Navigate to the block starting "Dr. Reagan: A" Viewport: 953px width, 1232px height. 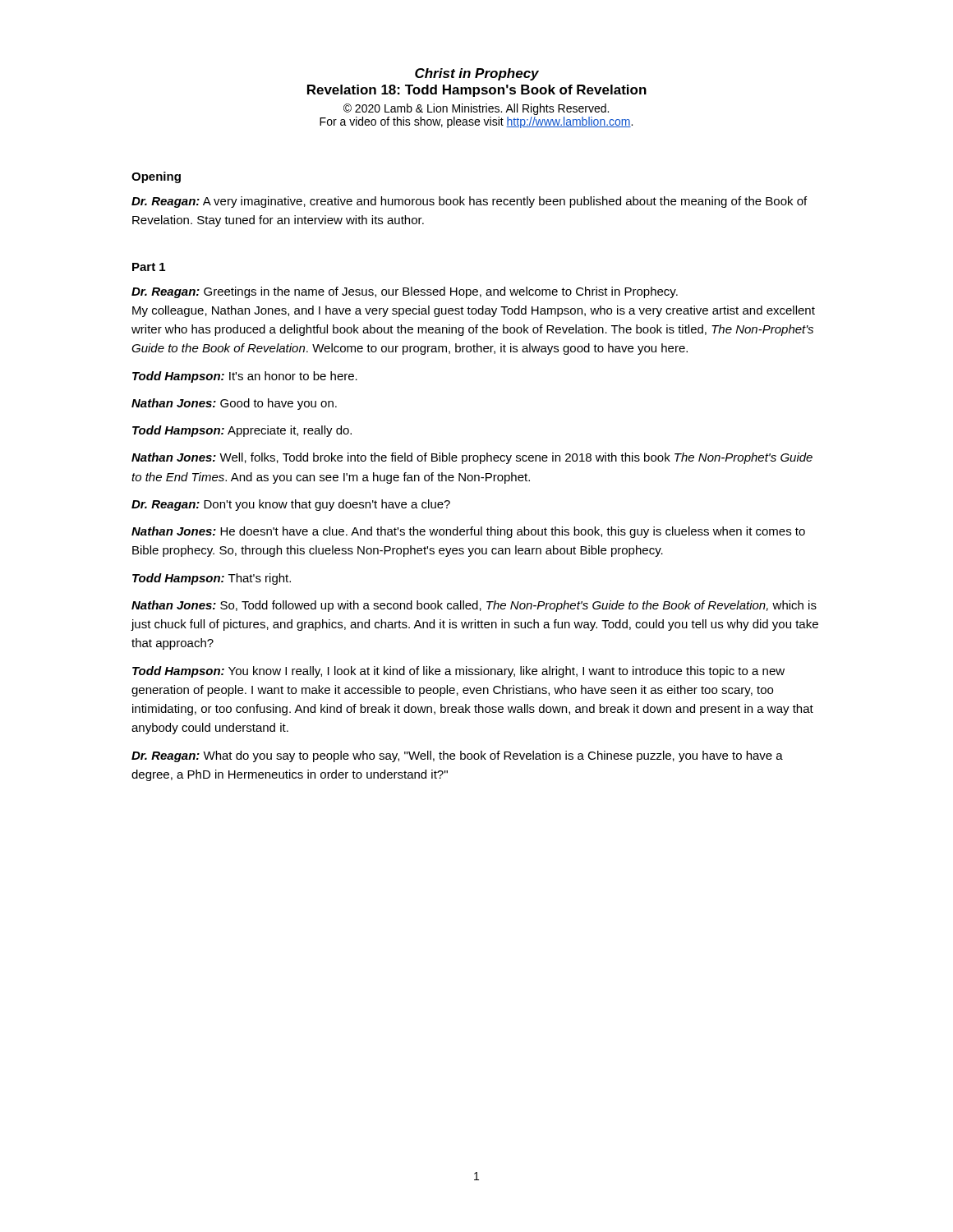coord(469,210)
